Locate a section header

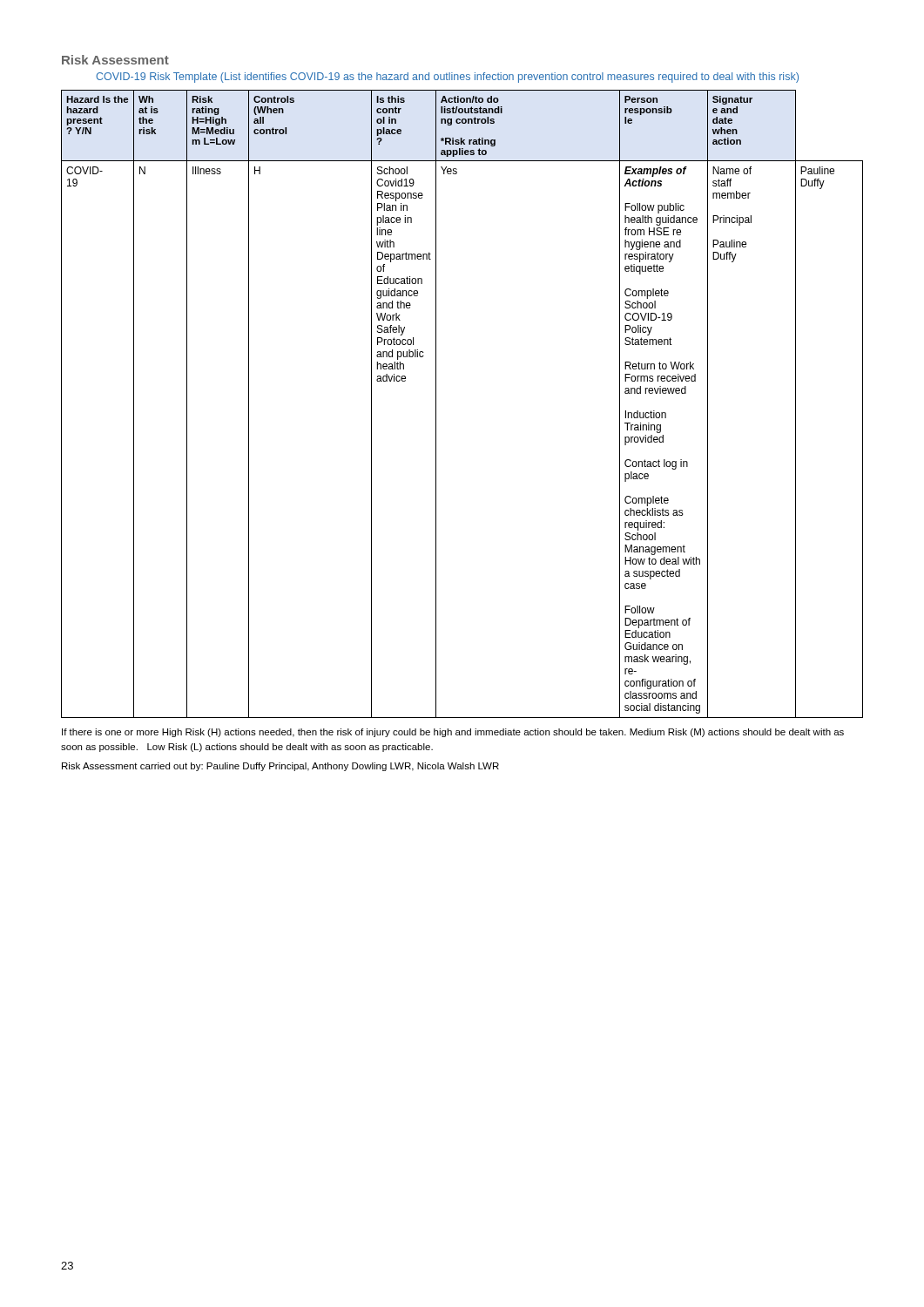pyautogui.click(x=115, y=60)
